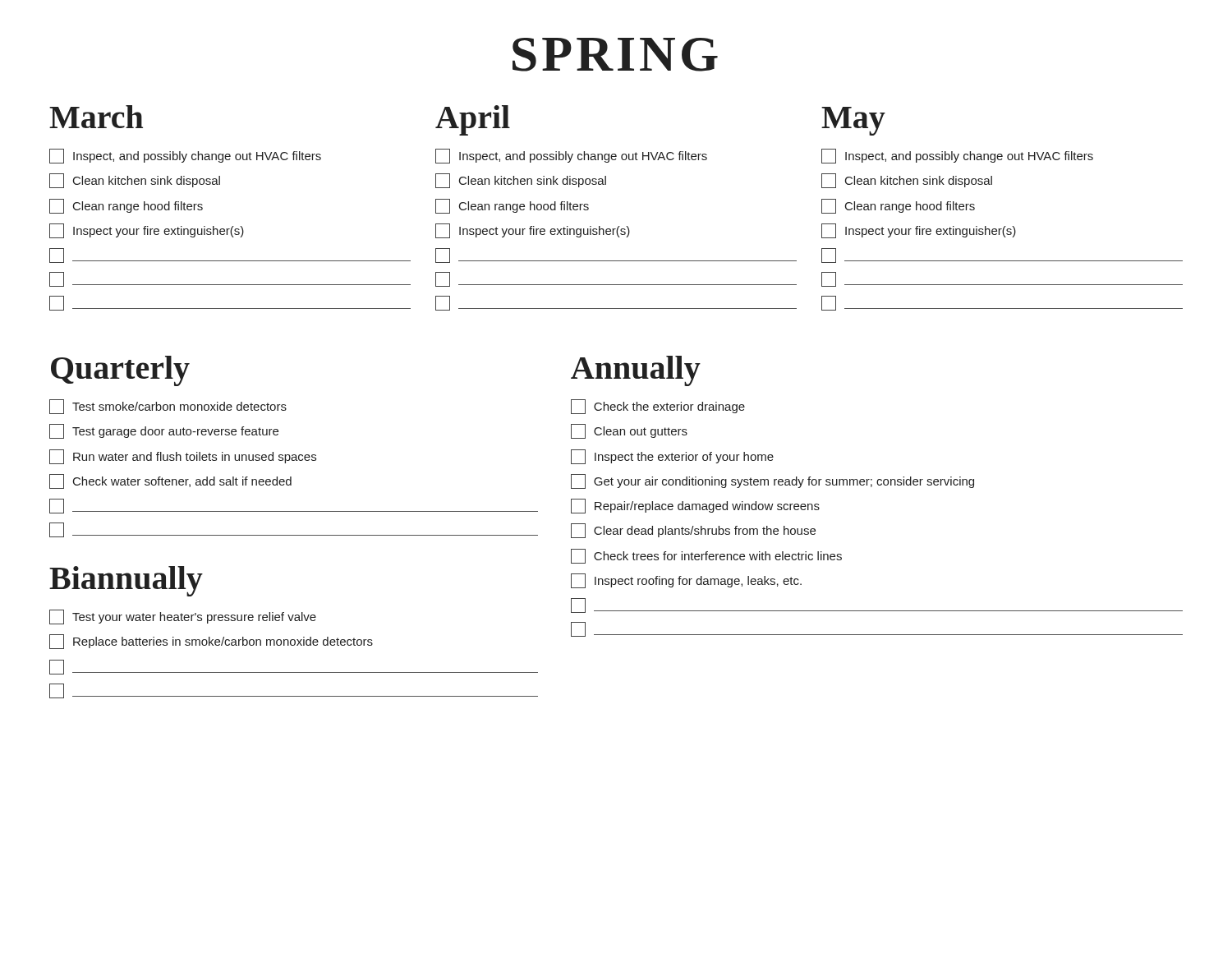Locate the text starting "Inspect the exterior of your home"
1232x953 pixels.
tap(672, 456)
